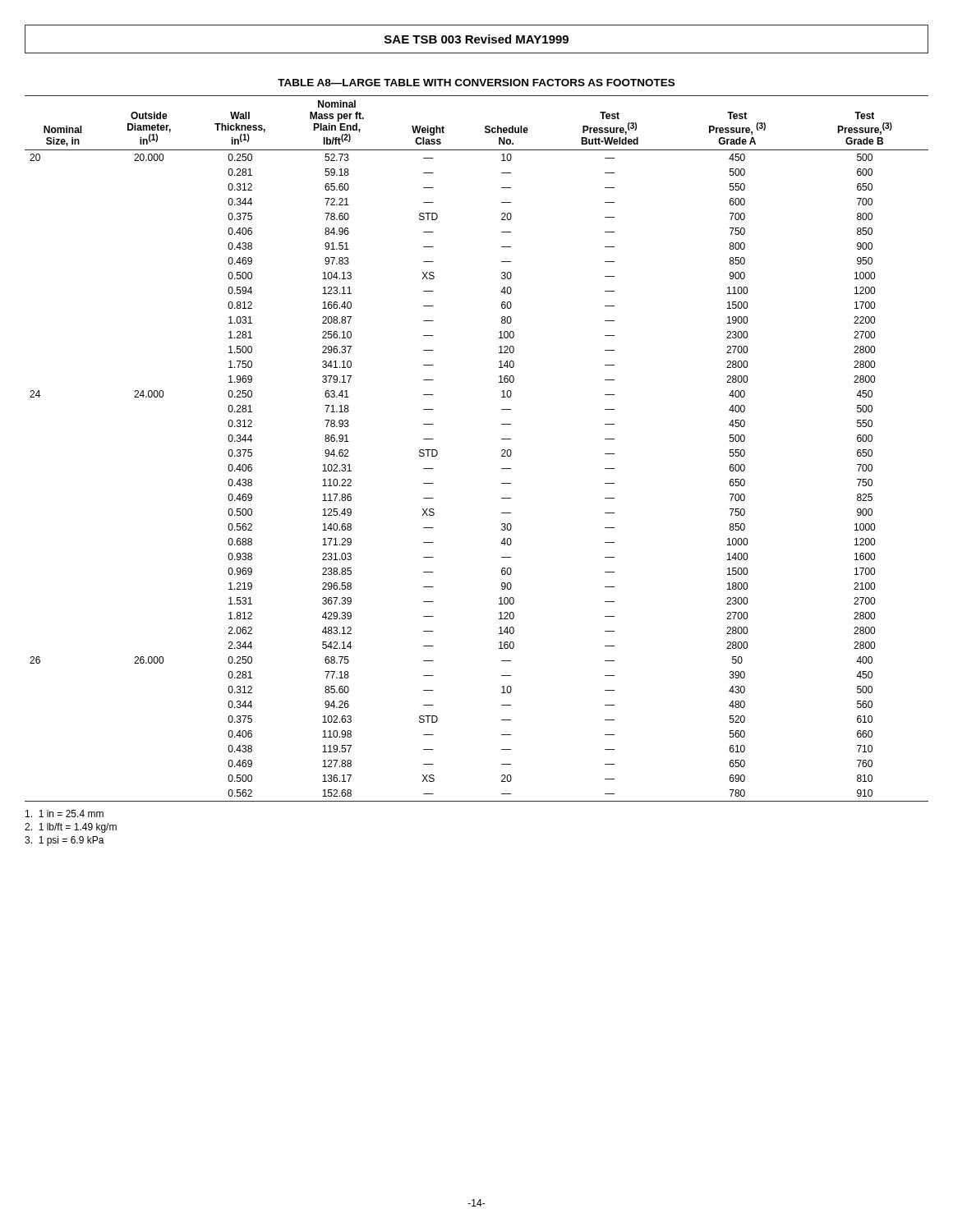Locate the text "1 lb/ft = 1.49 kg/m"
Image resolution: width=953 pixels, height=1232 pixels.
point(71,827)
